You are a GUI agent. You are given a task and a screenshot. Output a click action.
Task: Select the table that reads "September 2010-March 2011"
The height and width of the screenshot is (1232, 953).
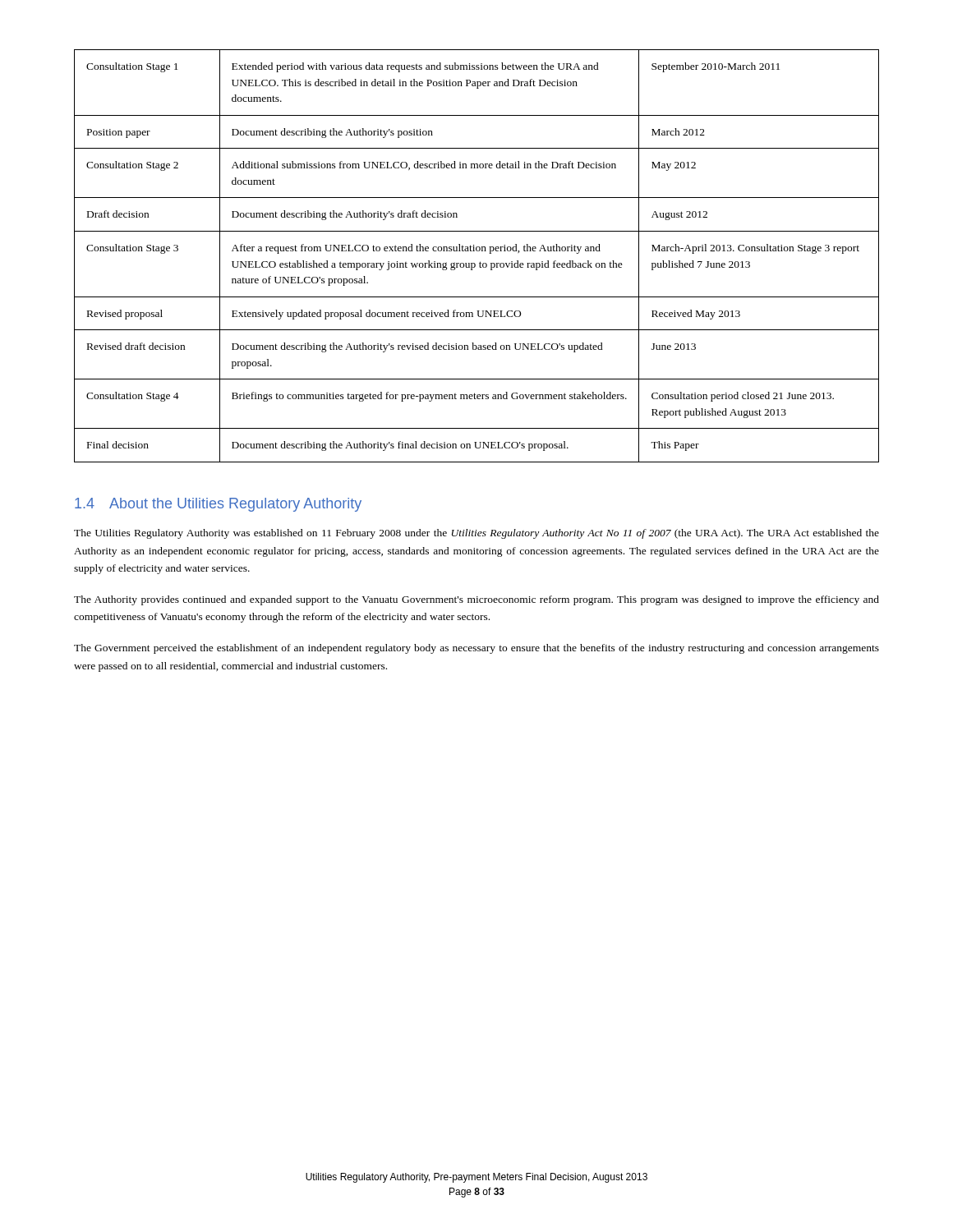pos(476,256)
